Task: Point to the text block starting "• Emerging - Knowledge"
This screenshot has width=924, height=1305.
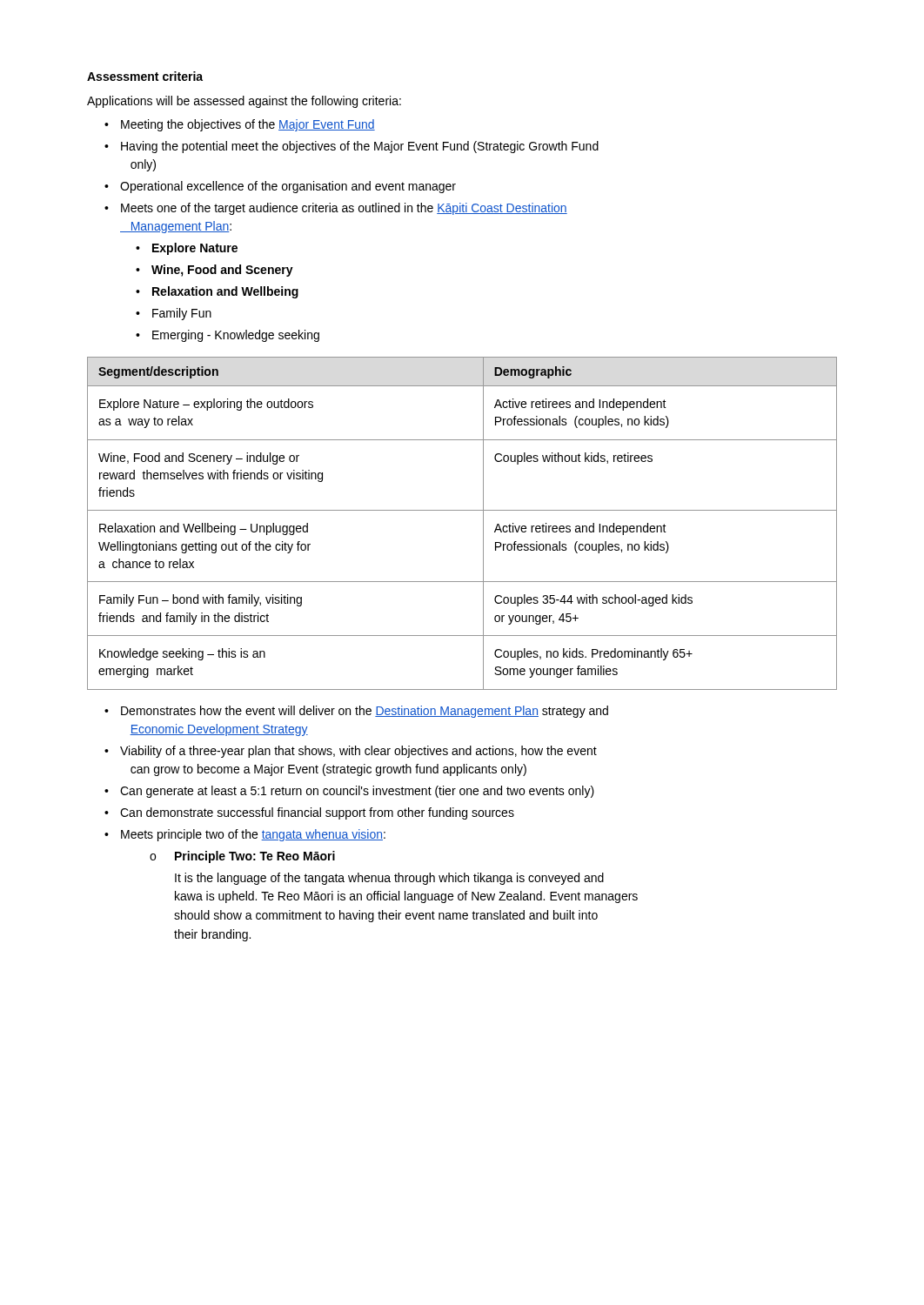Action: (x=228, y=335)
